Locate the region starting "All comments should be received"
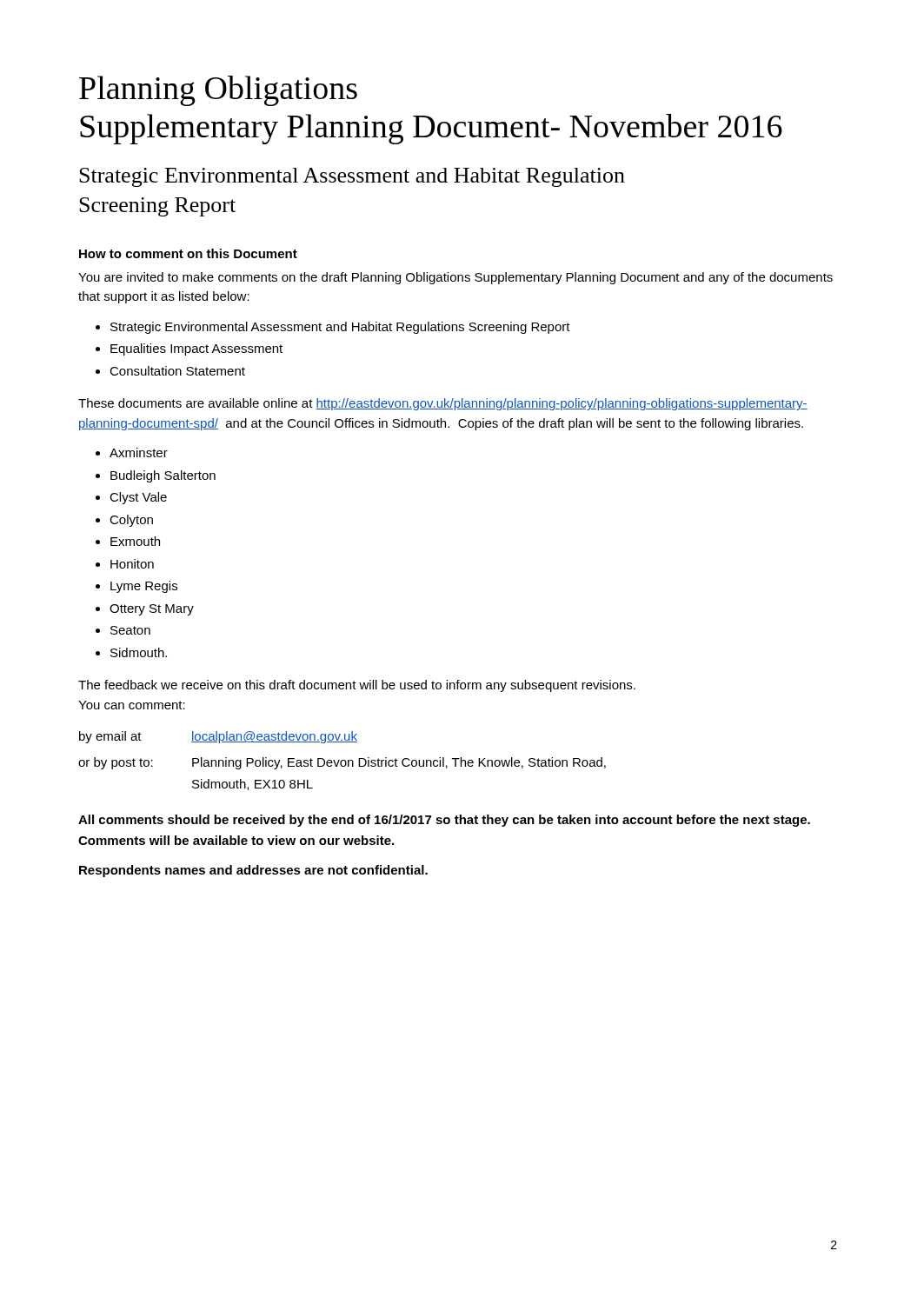 coord(445,830)
